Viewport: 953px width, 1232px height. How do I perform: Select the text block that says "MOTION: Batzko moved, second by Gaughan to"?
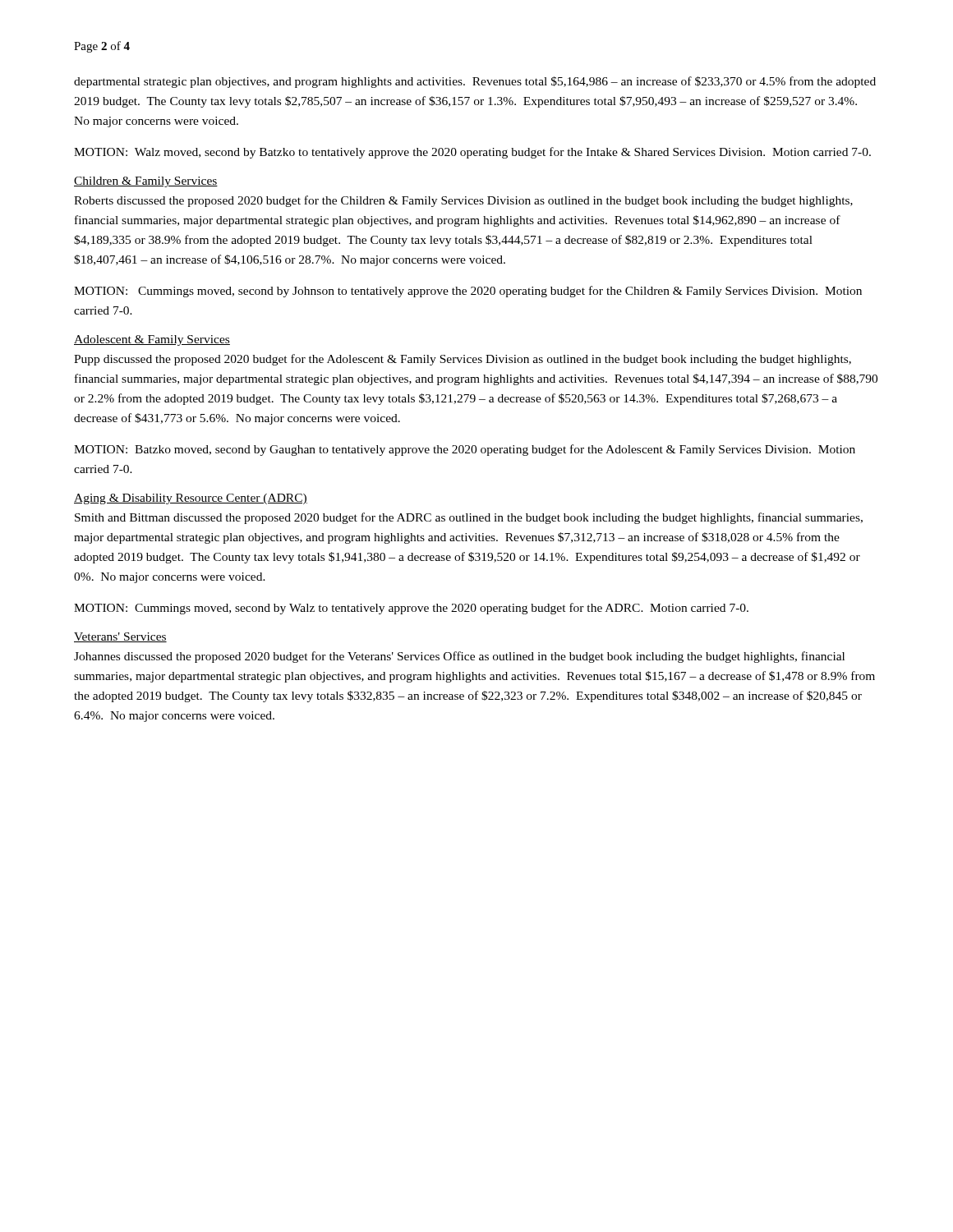(x=465, y=459)
